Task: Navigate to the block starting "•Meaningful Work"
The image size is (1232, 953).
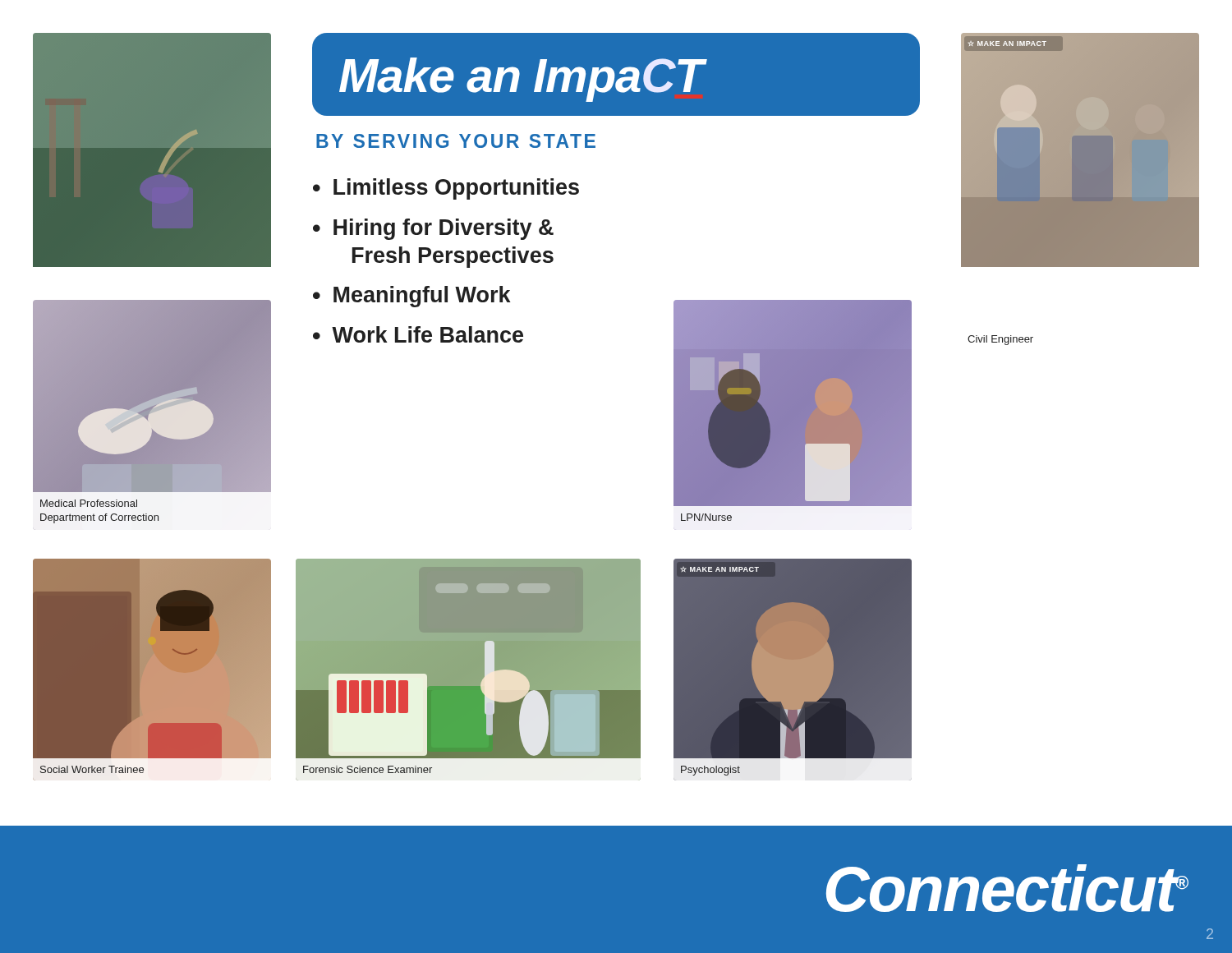Action: pos(411,296)
